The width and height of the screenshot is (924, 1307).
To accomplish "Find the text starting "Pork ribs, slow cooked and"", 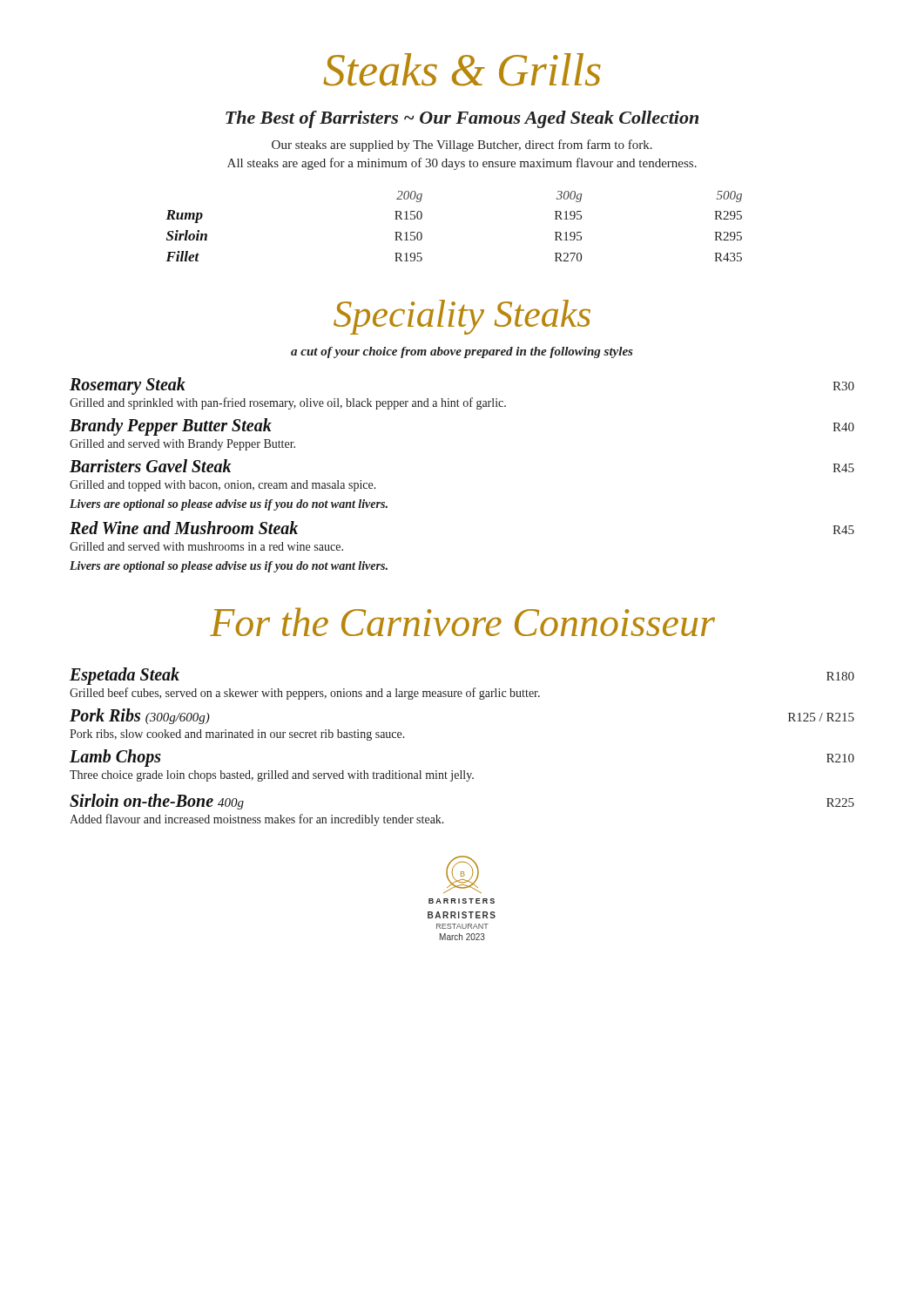I will tap(237, 734).
